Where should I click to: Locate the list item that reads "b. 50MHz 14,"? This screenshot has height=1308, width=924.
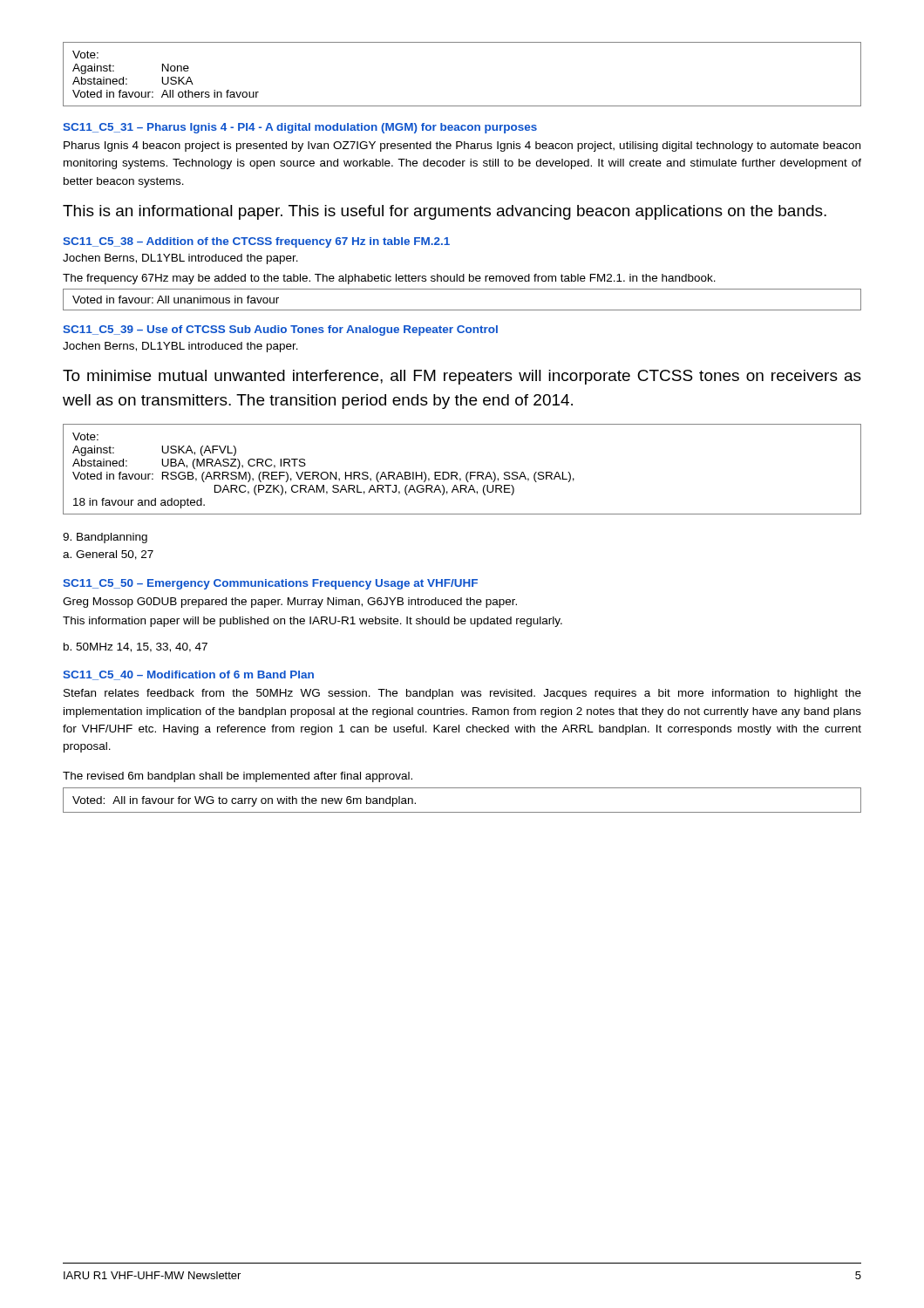pyautogui.click(x=135, y=647)
